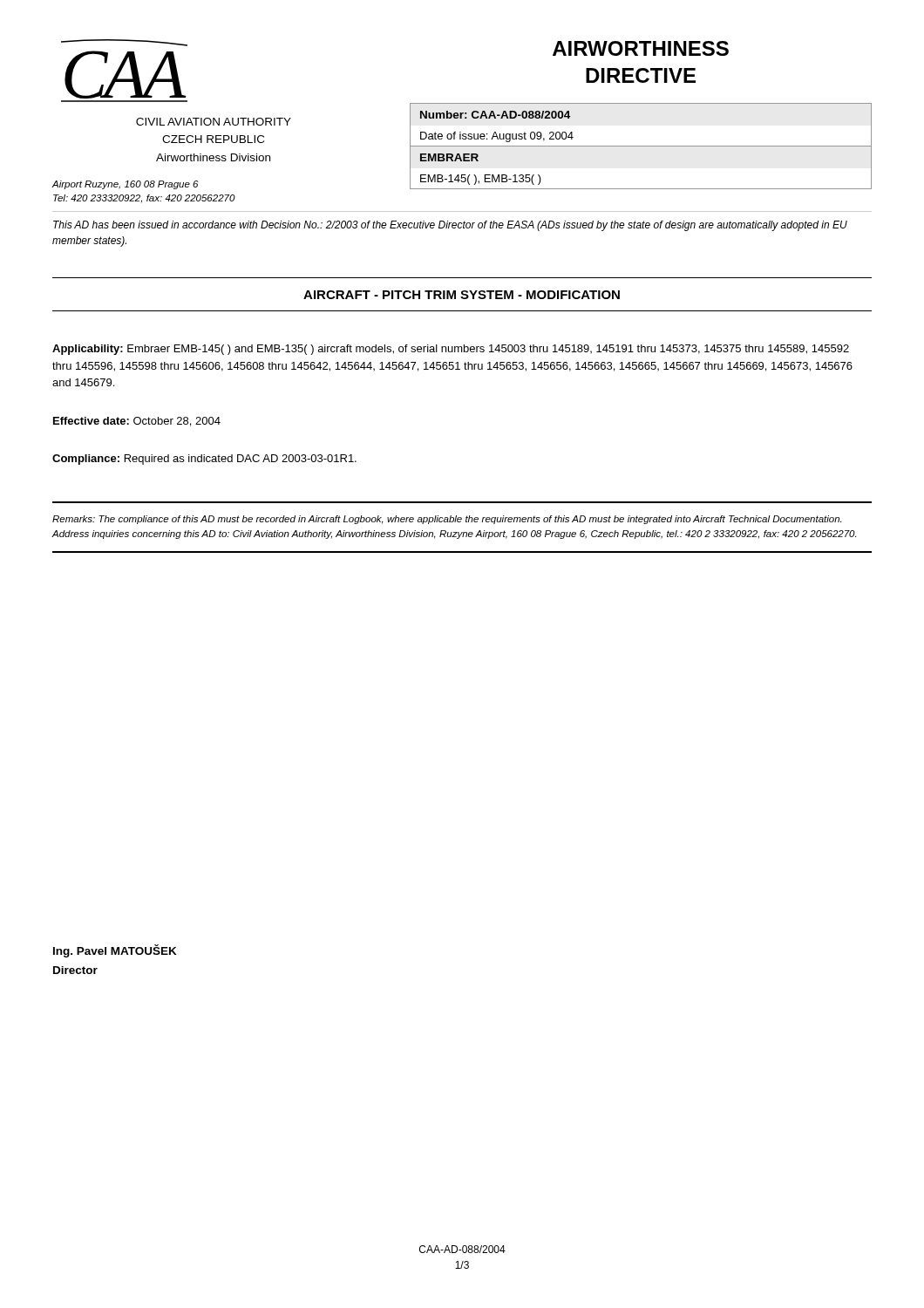Click on the region starting "Number: CAA-AD-088/2004"
Screen dimensions: 1308x924
495,115
